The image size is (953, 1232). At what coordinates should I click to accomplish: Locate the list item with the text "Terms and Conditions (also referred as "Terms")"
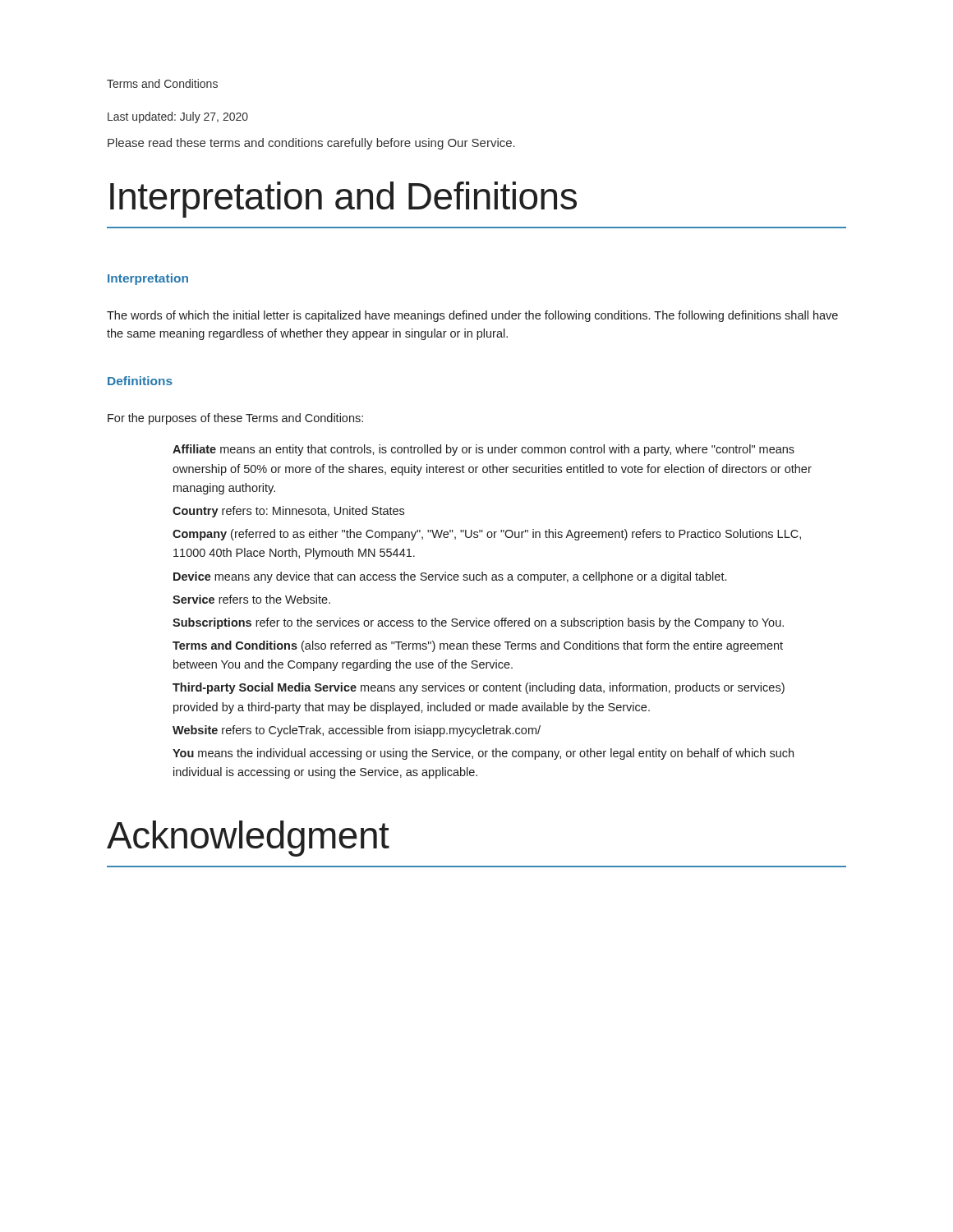pyautogui.click(x=478, y=655)
